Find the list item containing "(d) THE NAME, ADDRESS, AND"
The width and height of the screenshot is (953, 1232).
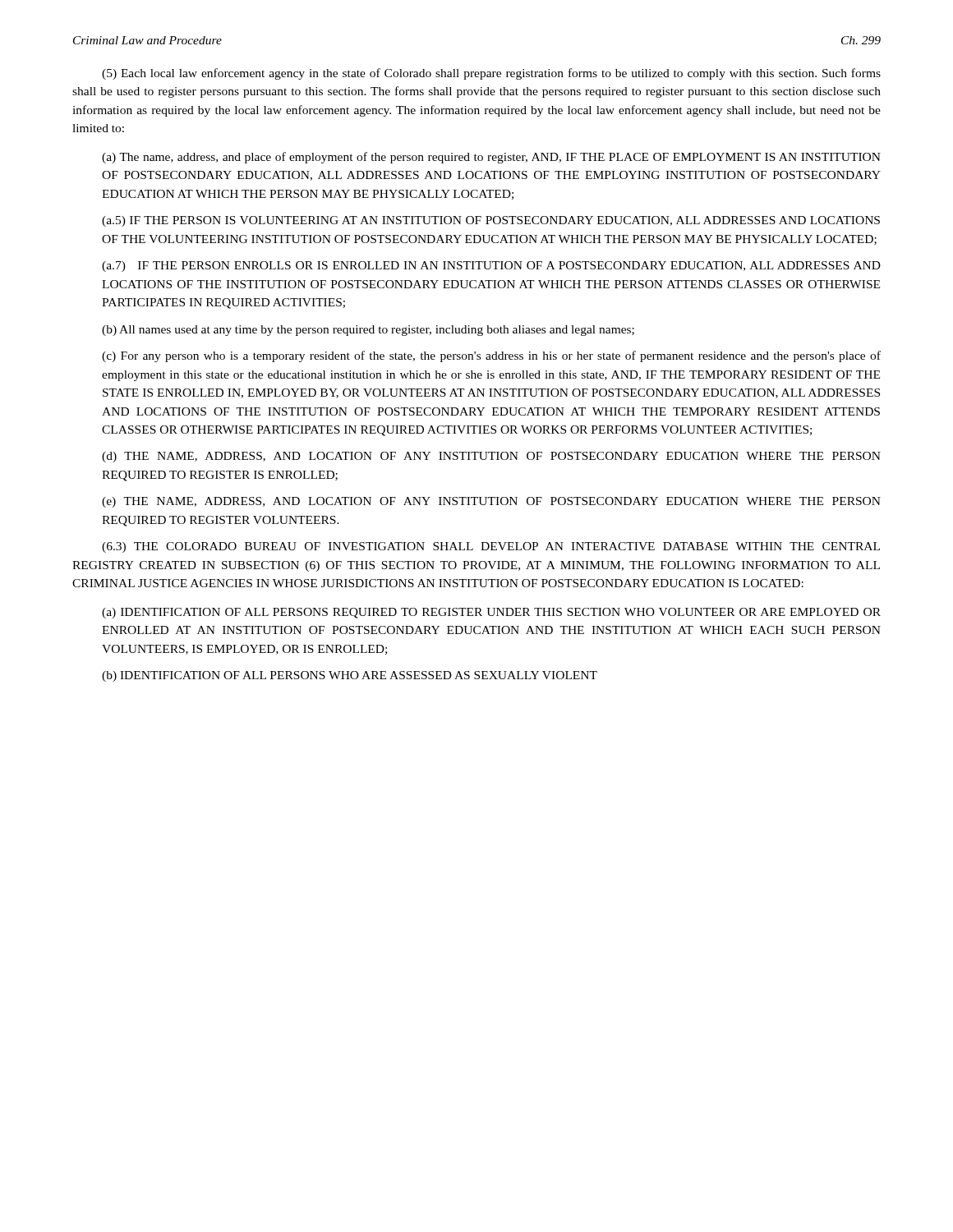[491, 465]
